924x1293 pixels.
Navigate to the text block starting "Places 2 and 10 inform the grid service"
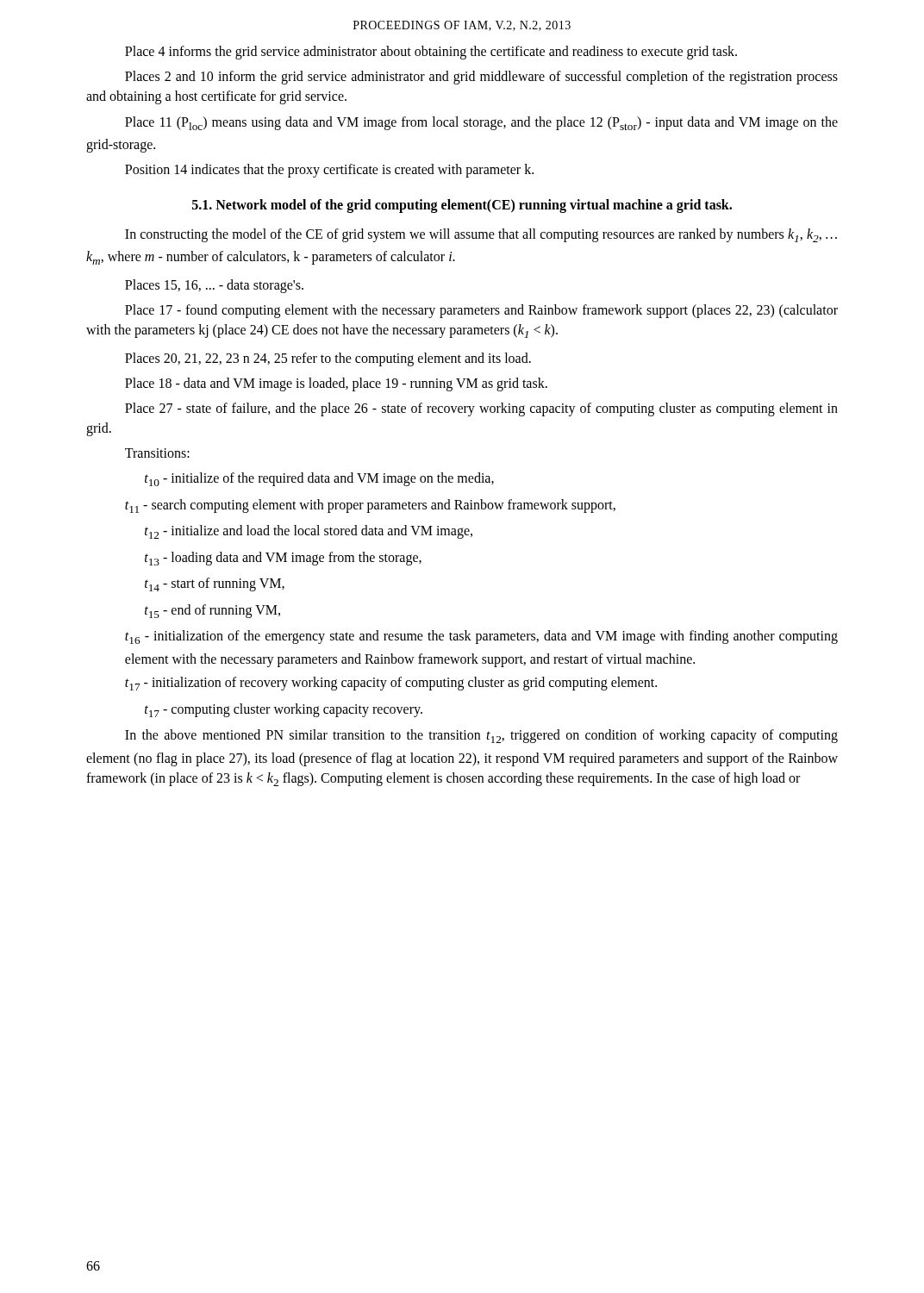pos(462,87)
